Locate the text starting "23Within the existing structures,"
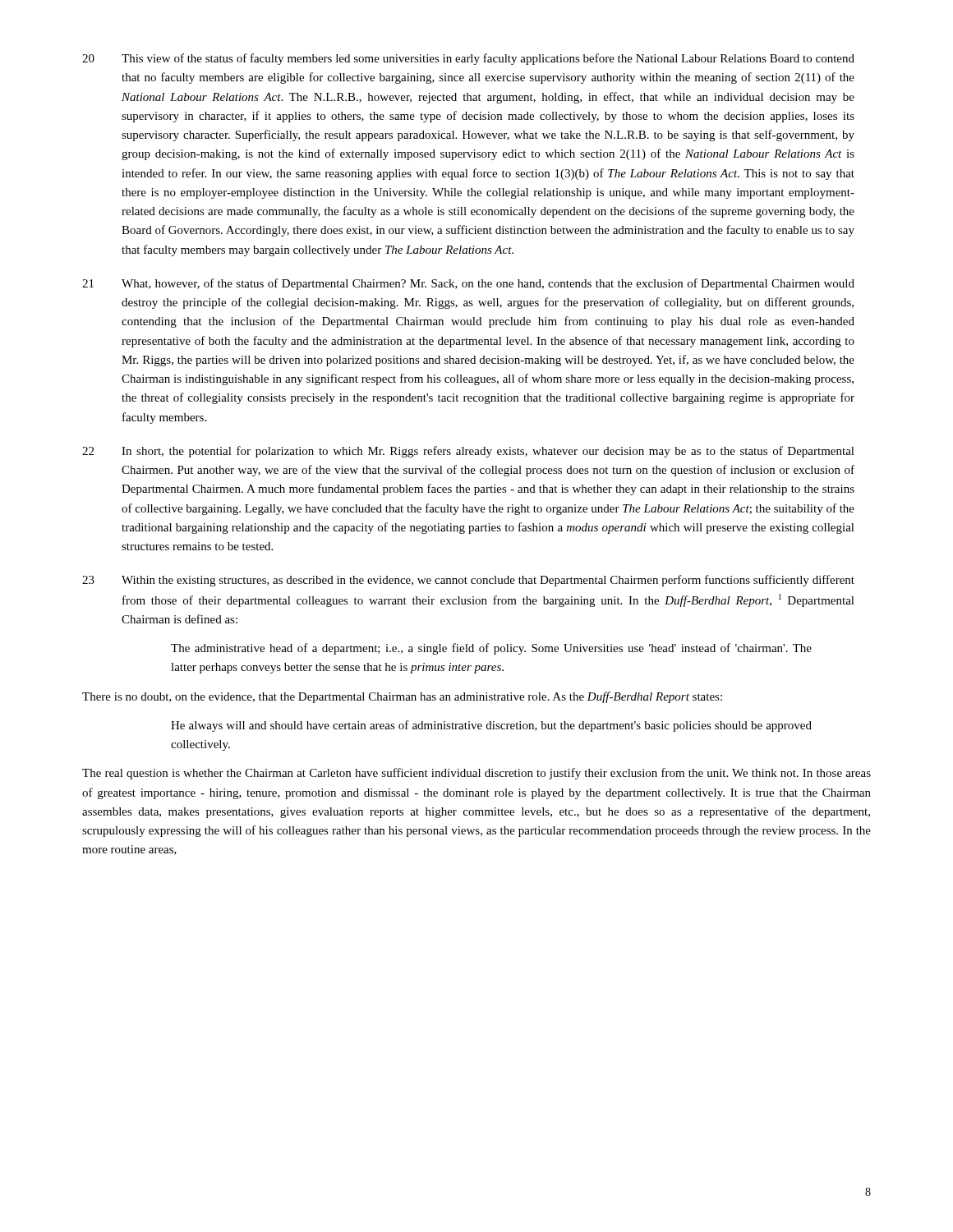Screen dimensions: 1232x953 coord(468,600)
